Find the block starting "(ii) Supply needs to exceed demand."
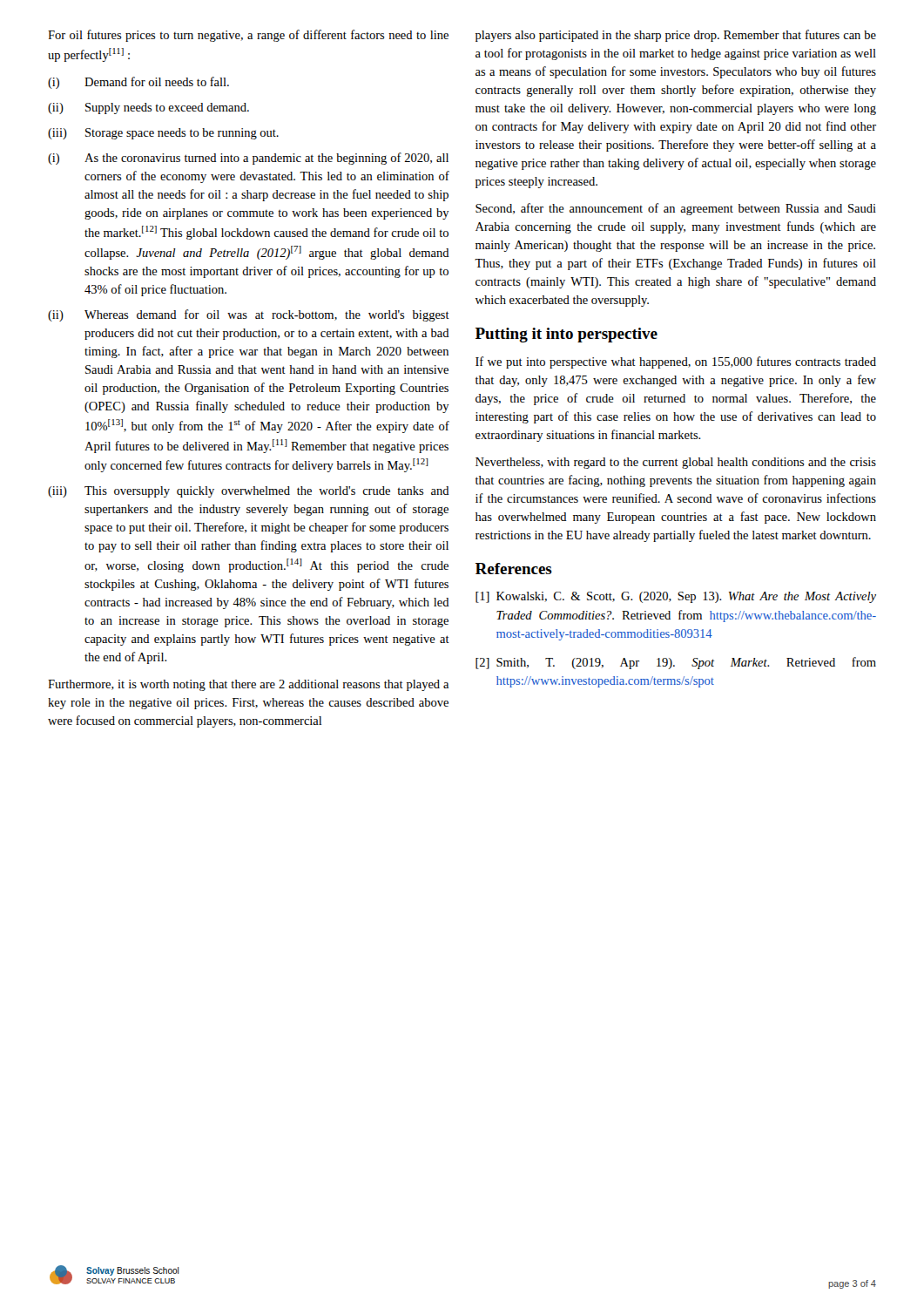Image resolution: width=924 pixels, height=1307 pixels. (248, 108)
